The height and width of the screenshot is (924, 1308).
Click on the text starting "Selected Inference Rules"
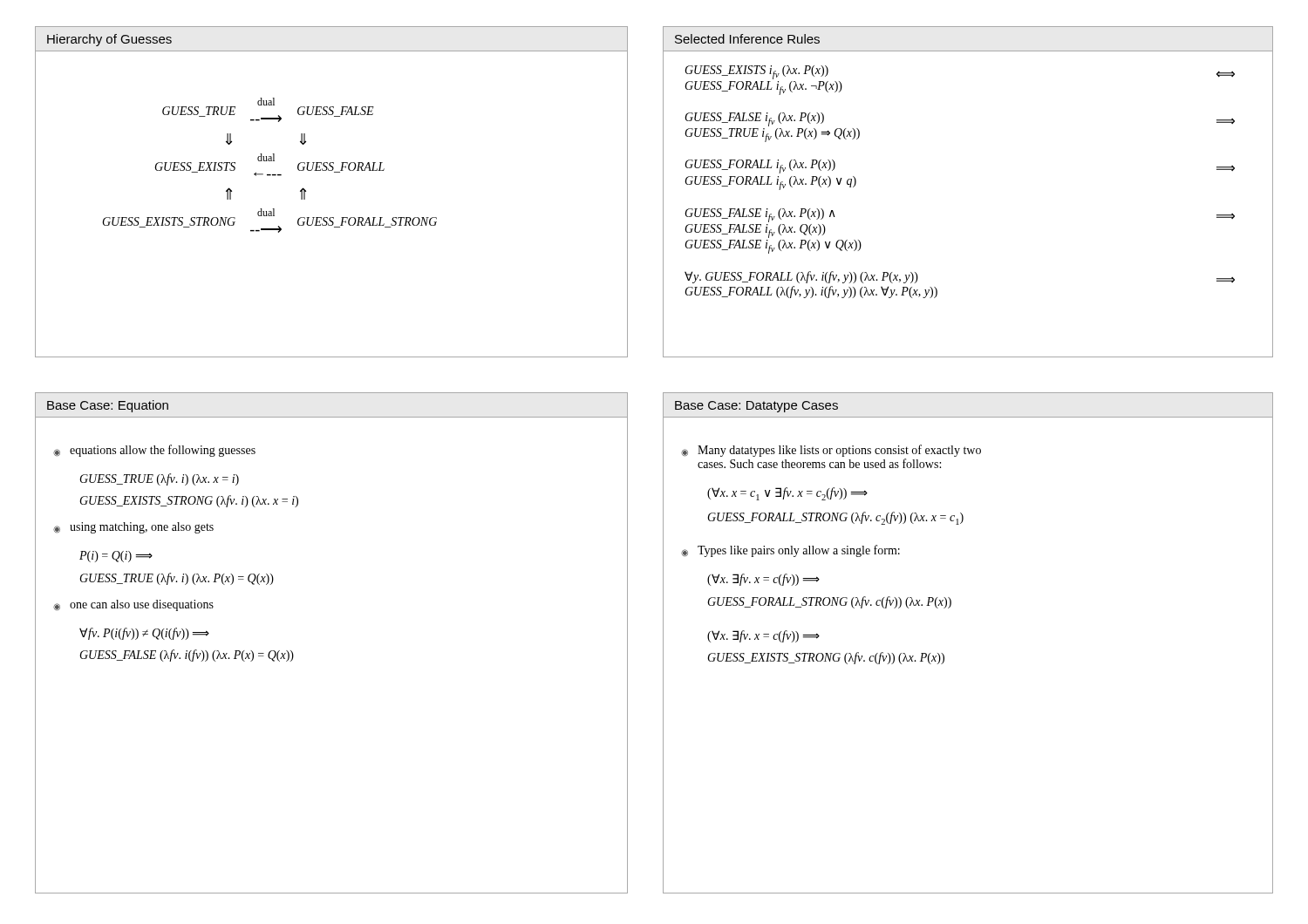(747, 39)
